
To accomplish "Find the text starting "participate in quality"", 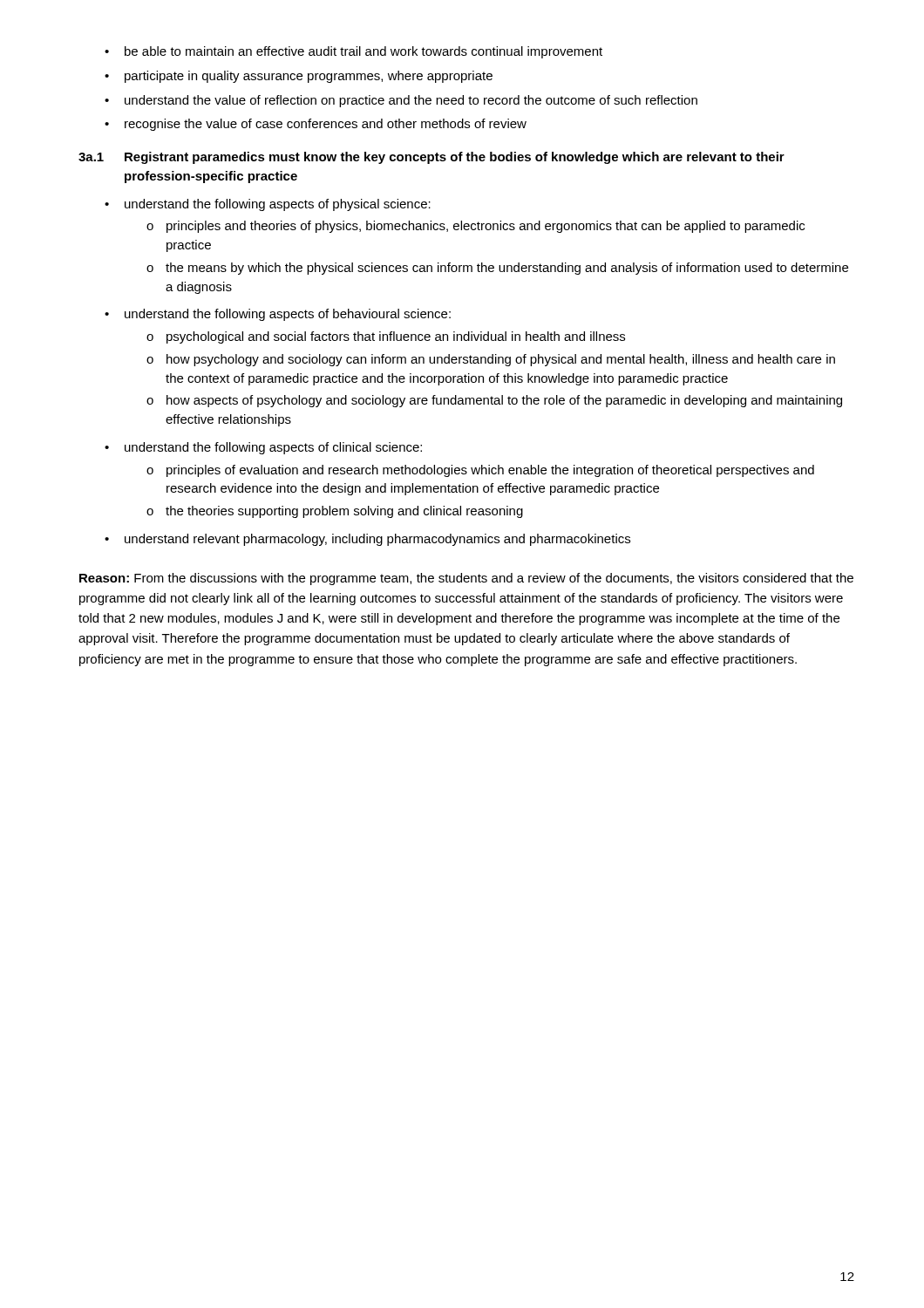I will (479, 76).
